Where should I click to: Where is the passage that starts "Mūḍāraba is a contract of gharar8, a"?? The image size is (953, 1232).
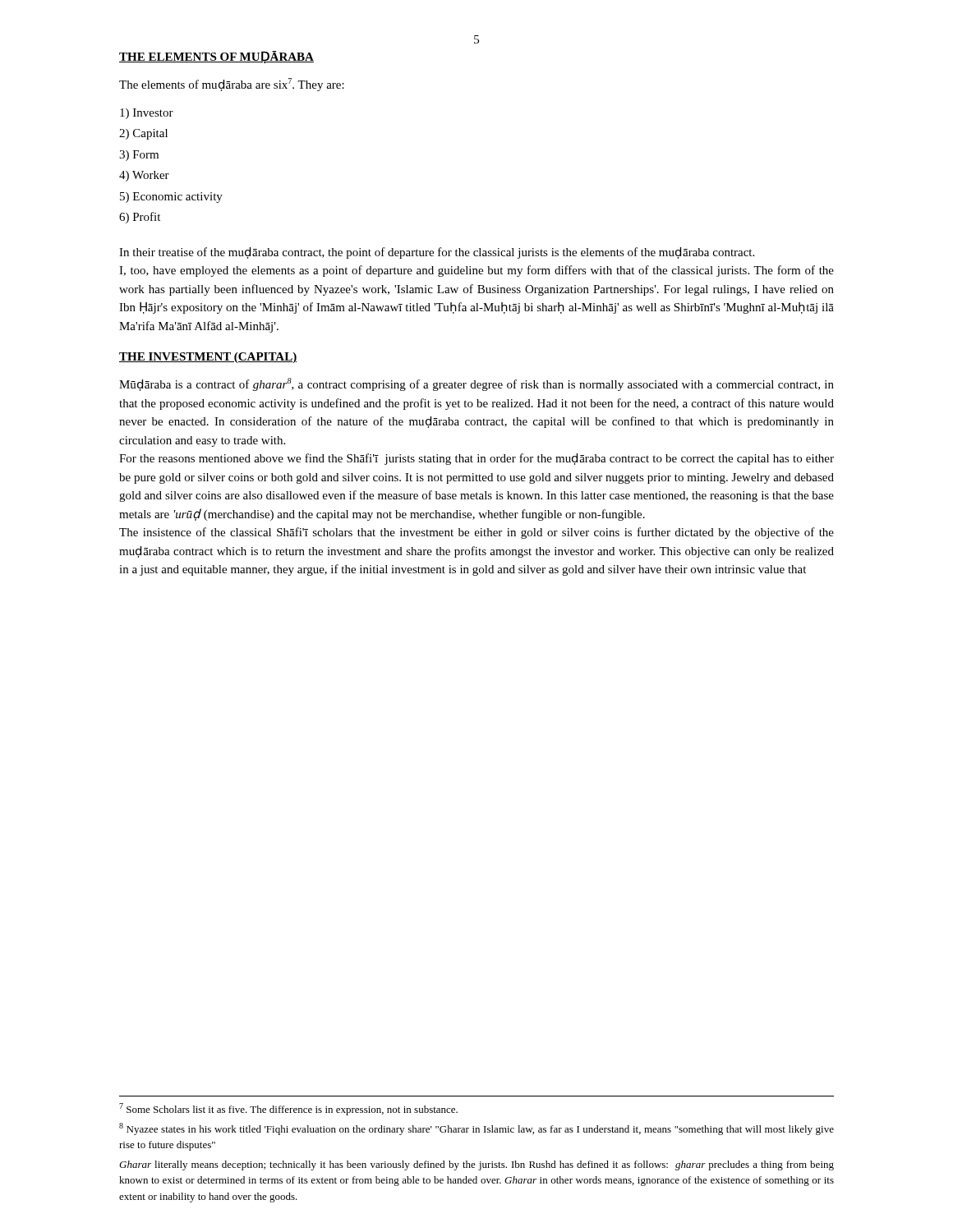(x=476, y=476)
